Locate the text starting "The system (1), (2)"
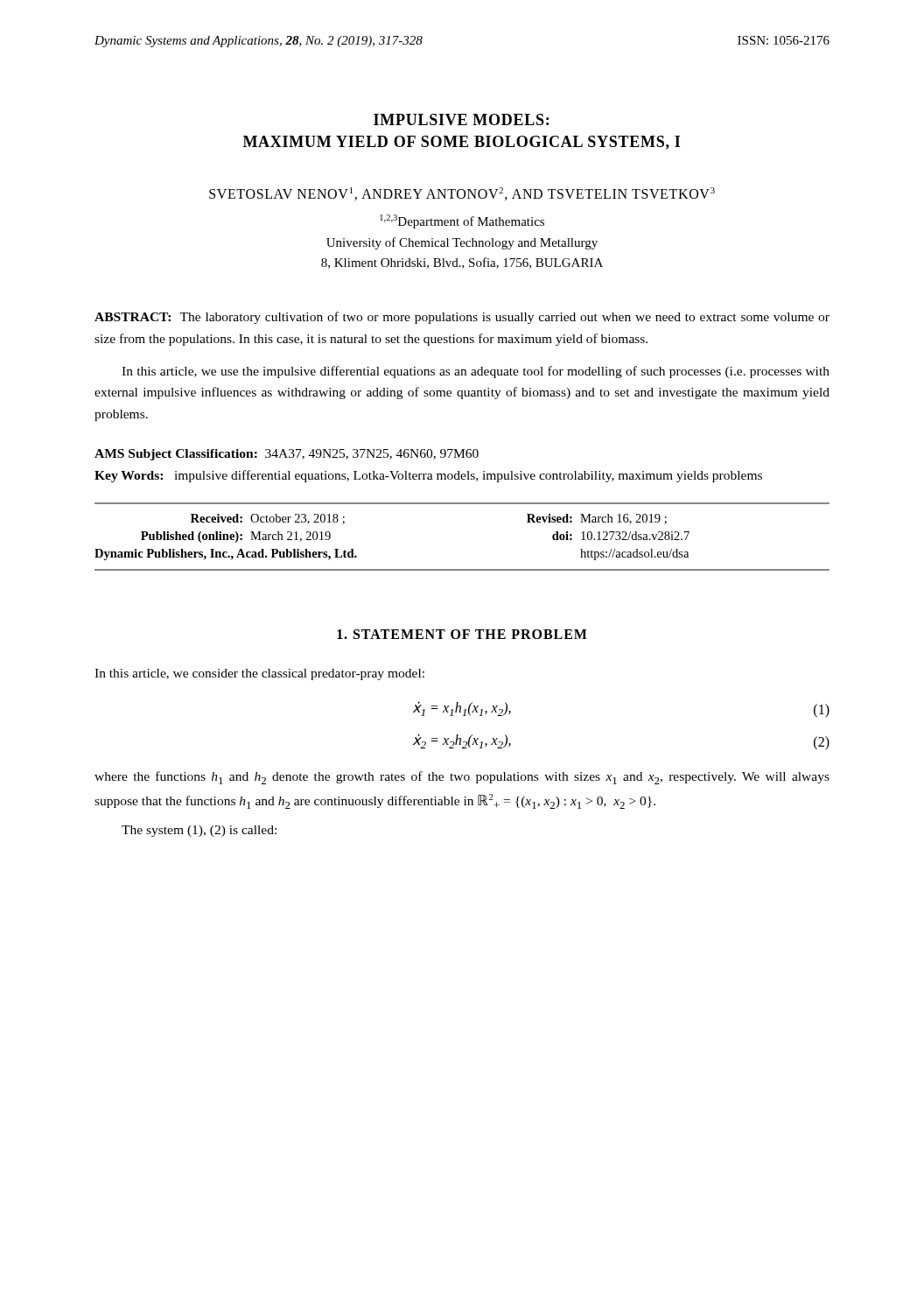924x1313 pixels. 200,829
